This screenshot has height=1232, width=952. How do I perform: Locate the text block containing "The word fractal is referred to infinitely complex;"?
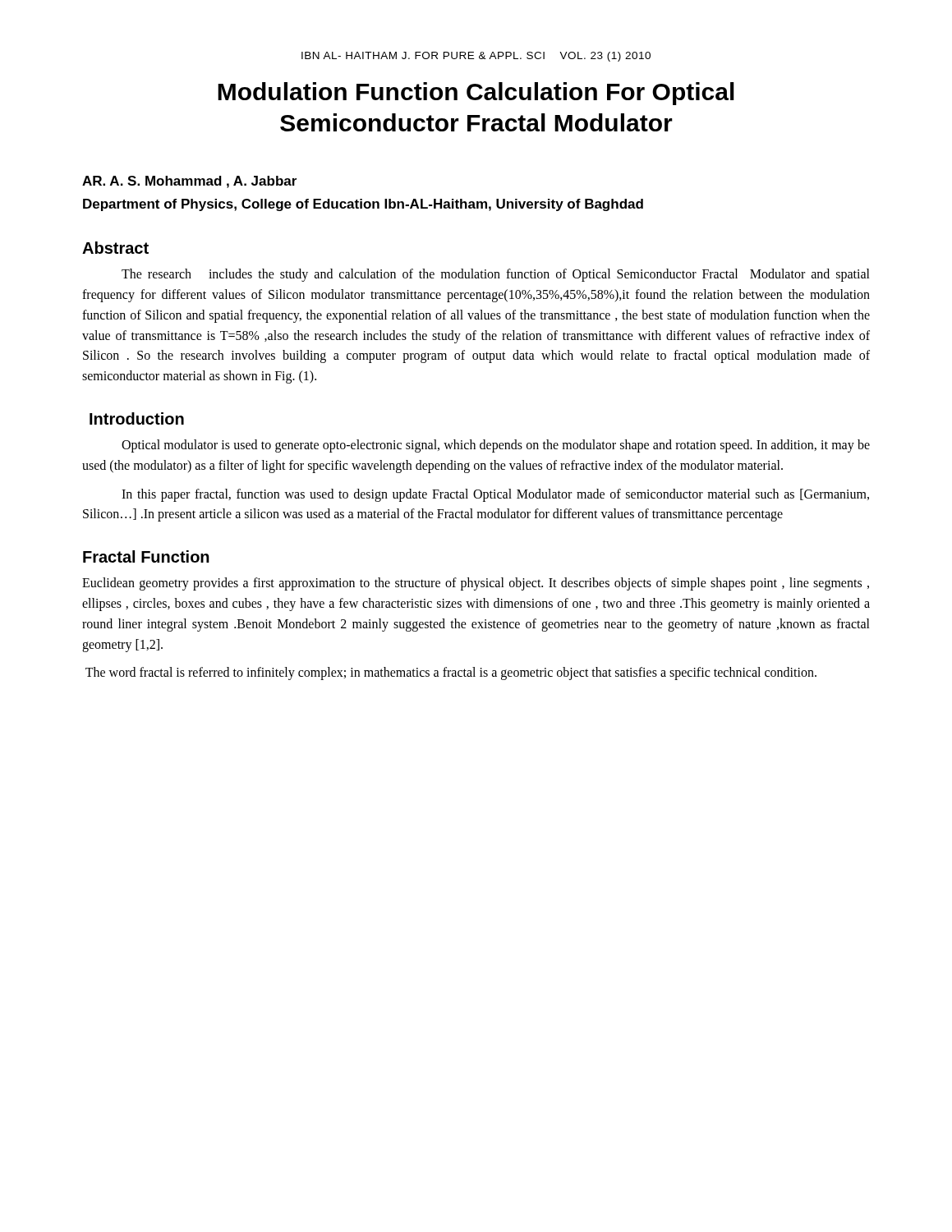point(450,673)
